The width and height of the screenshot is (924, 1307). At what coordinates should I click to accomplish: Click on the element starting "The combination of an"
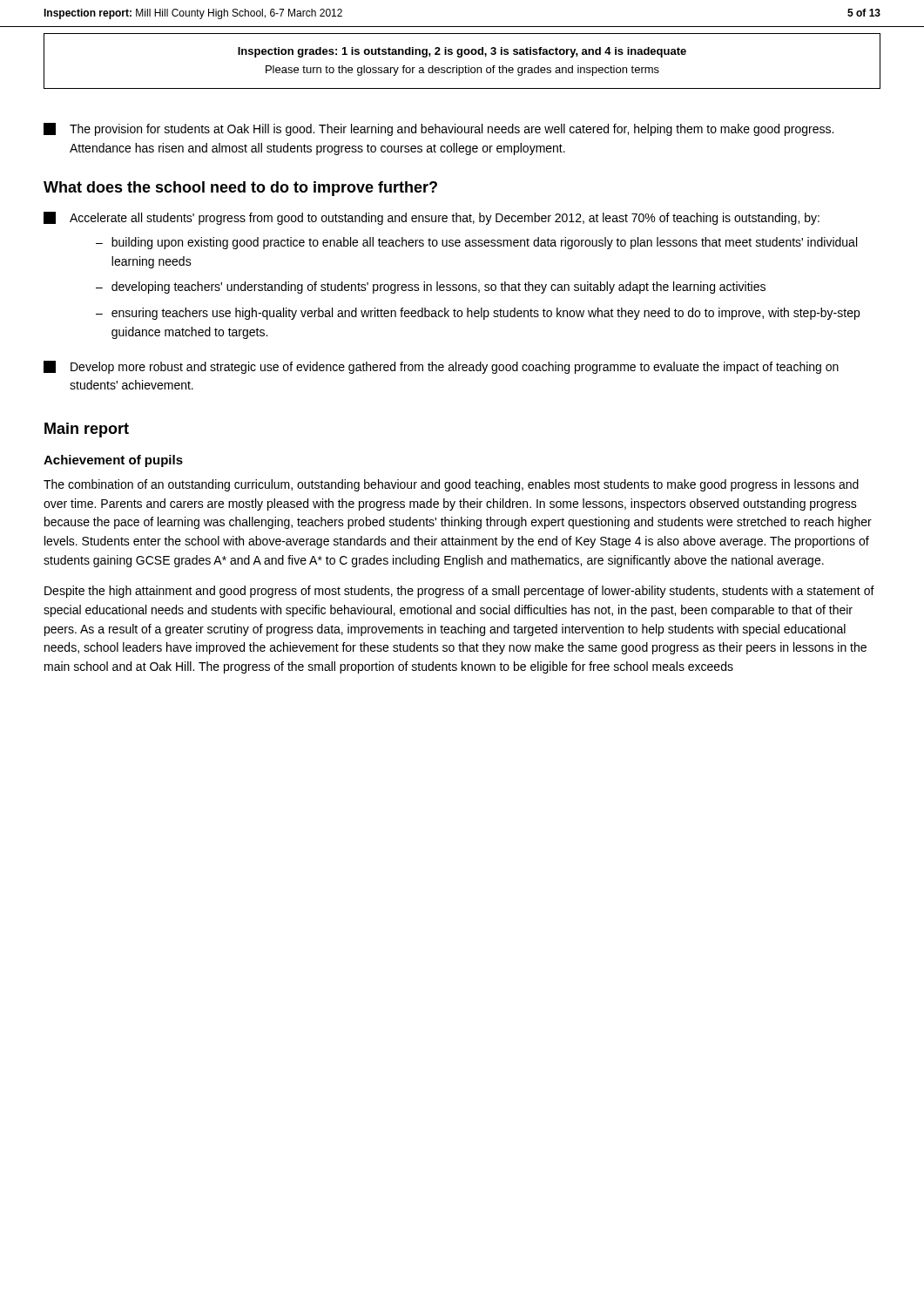(457, 522)
